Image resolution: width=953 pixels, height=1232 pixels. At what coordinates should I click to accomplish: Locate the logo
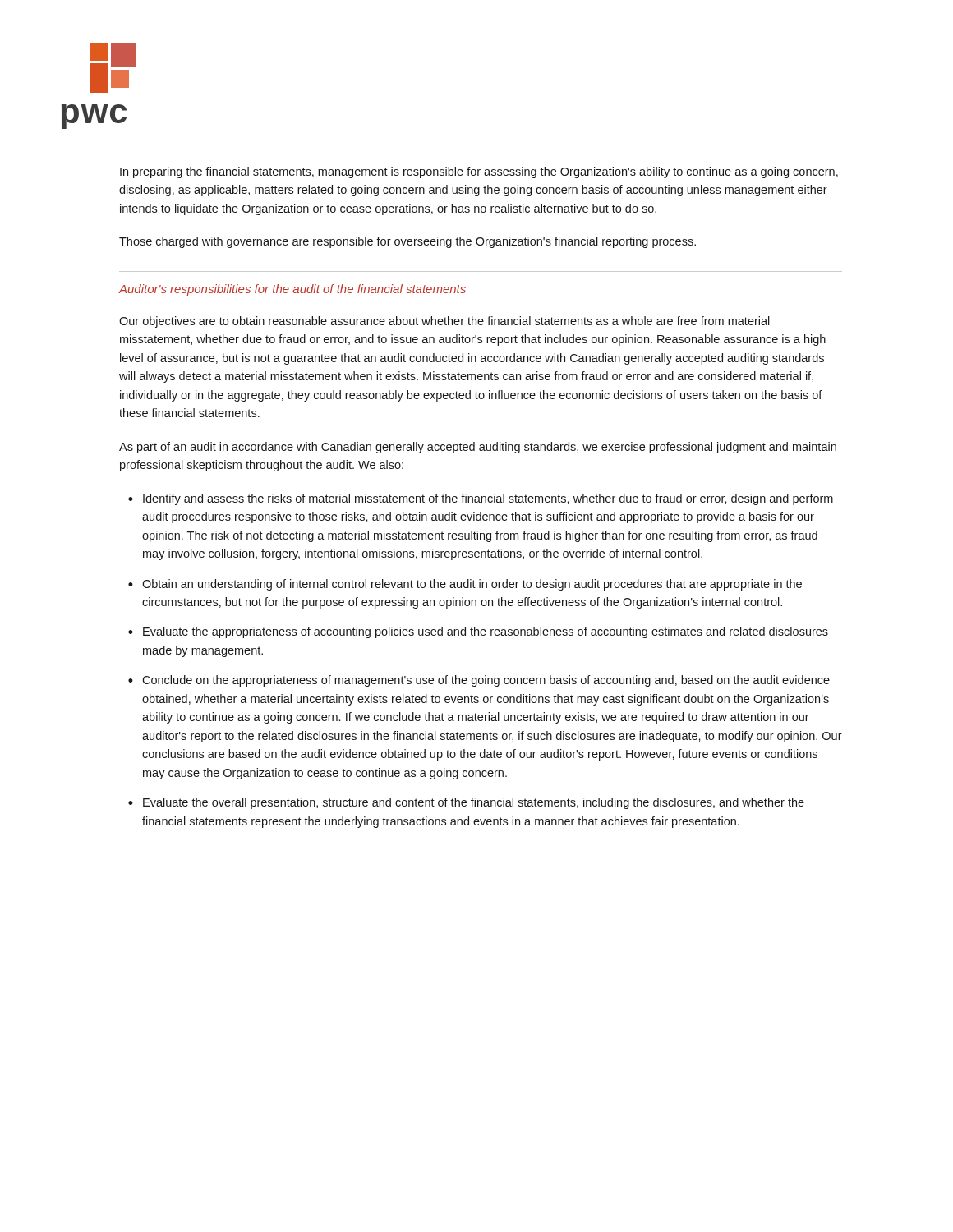tap(106, 87)
